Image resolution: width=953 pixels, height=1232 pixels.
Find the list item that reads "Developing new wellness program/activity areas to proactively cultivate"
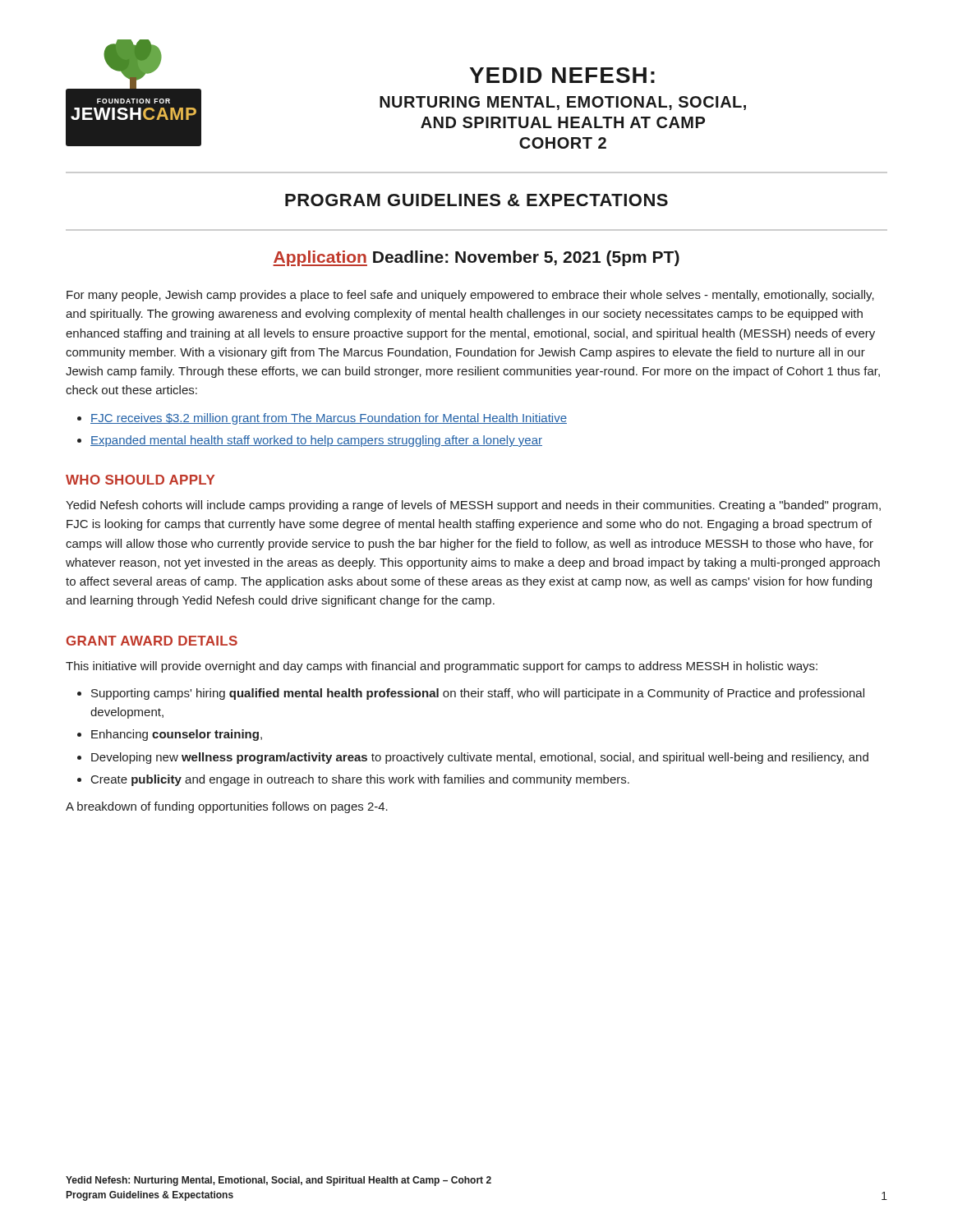pyautogui.click(x=480, y=757)
